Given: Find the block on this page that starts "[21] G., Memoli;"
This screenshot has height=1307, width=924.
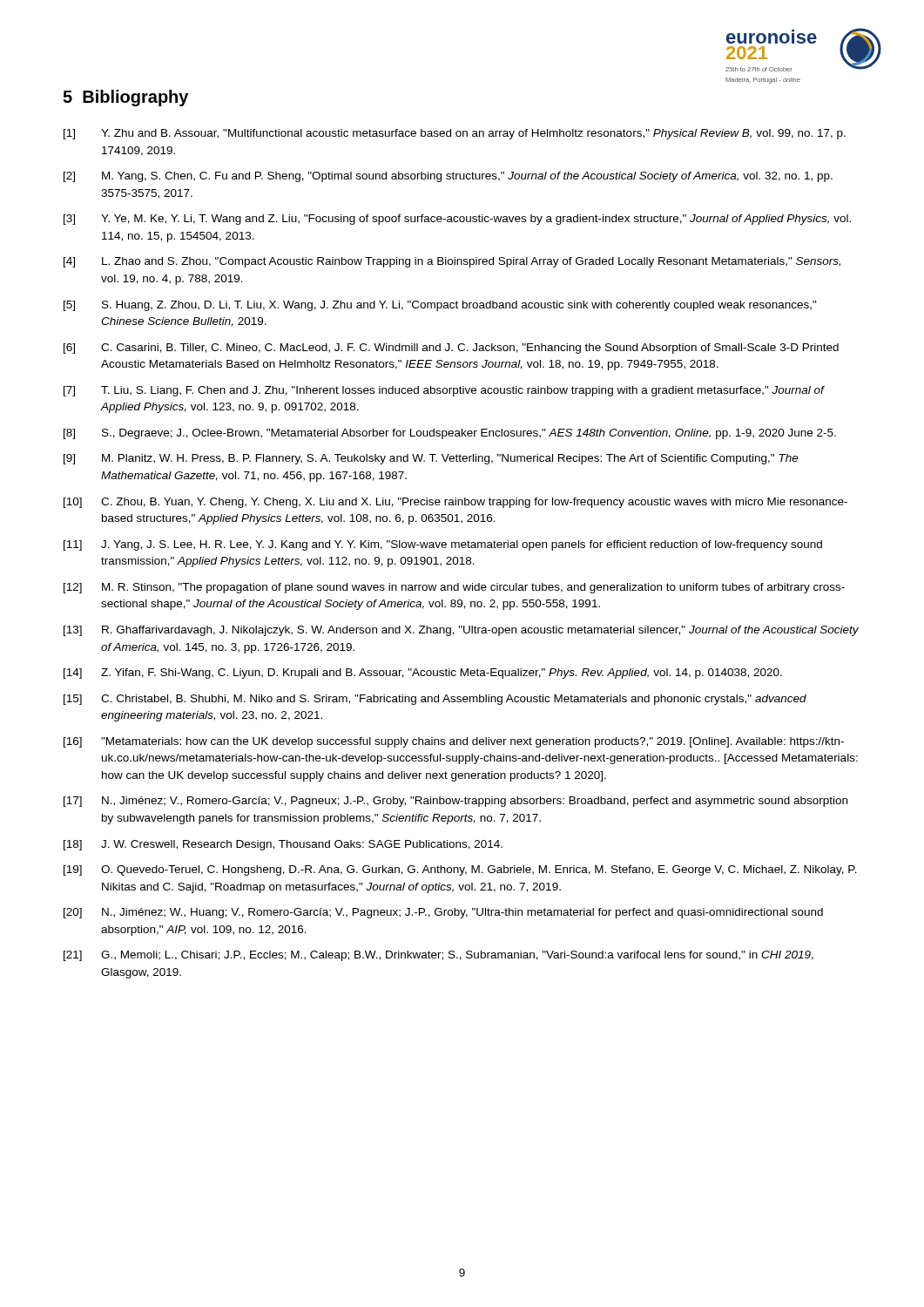Looking at the screenshot, I should [x=462, y=964].
